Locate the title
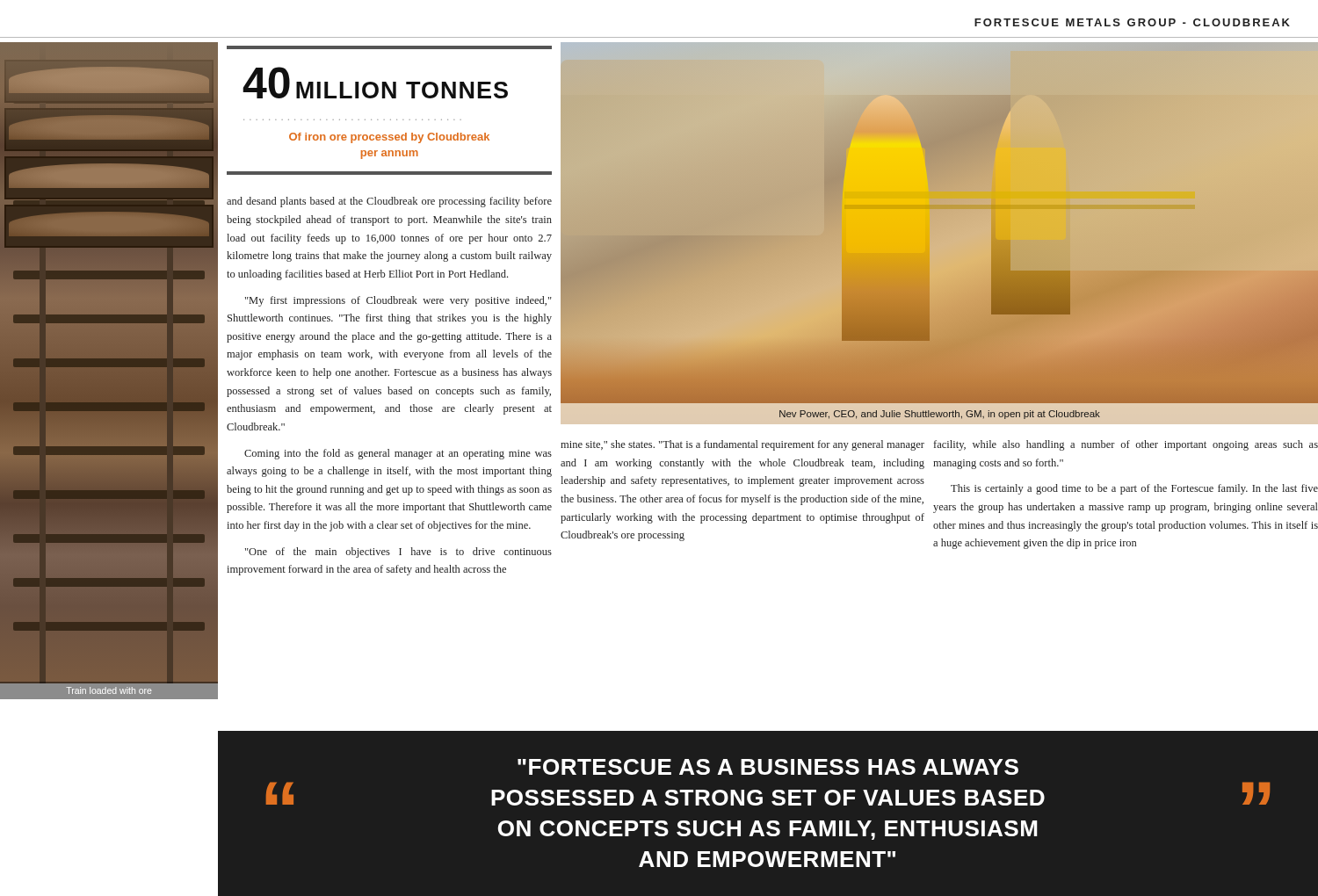The width and height of the screenshot is (1318, 896). click(x=389, y=110)
